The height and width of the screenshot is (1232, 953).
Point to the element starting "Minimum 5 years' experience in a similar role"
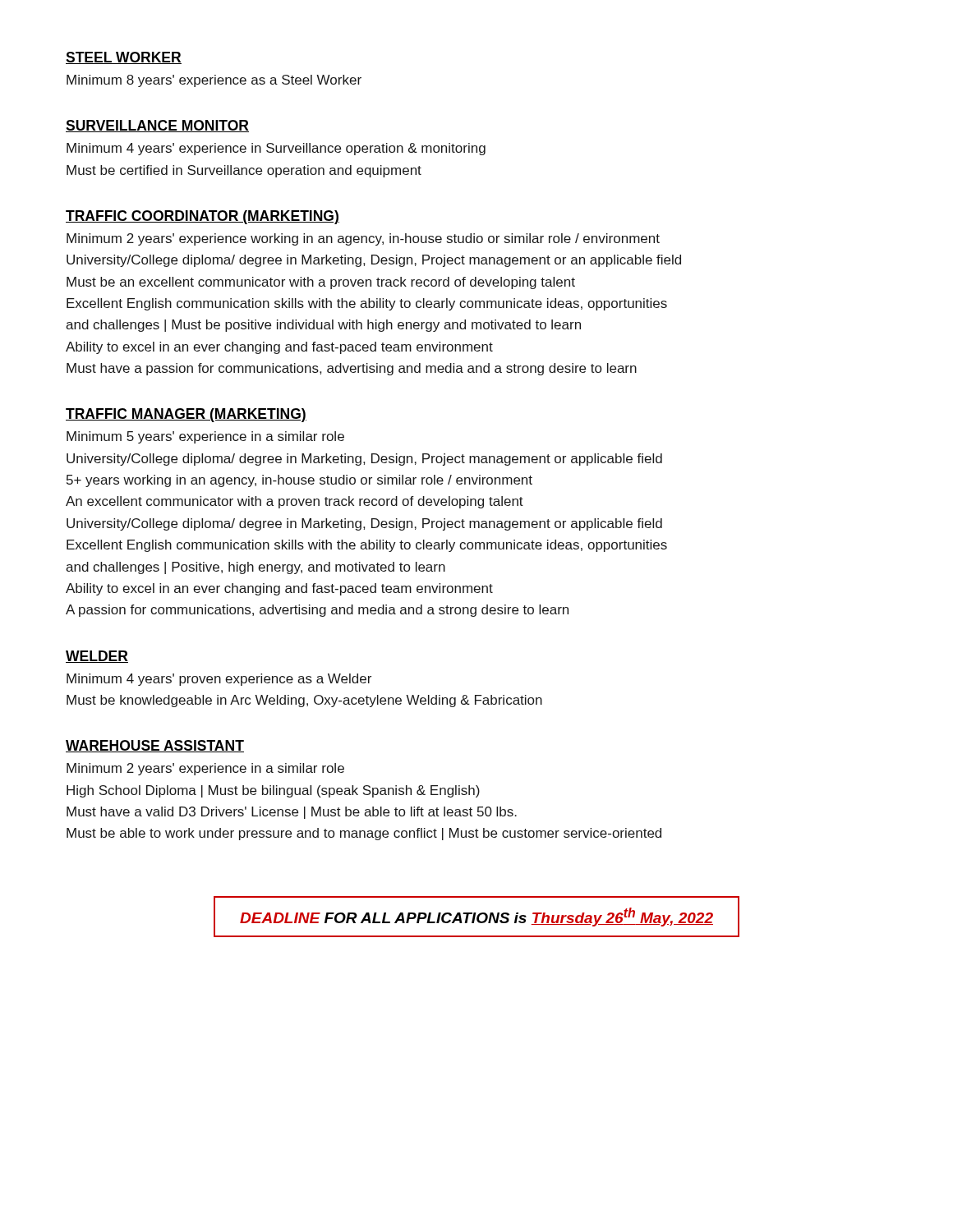(367, 523)
